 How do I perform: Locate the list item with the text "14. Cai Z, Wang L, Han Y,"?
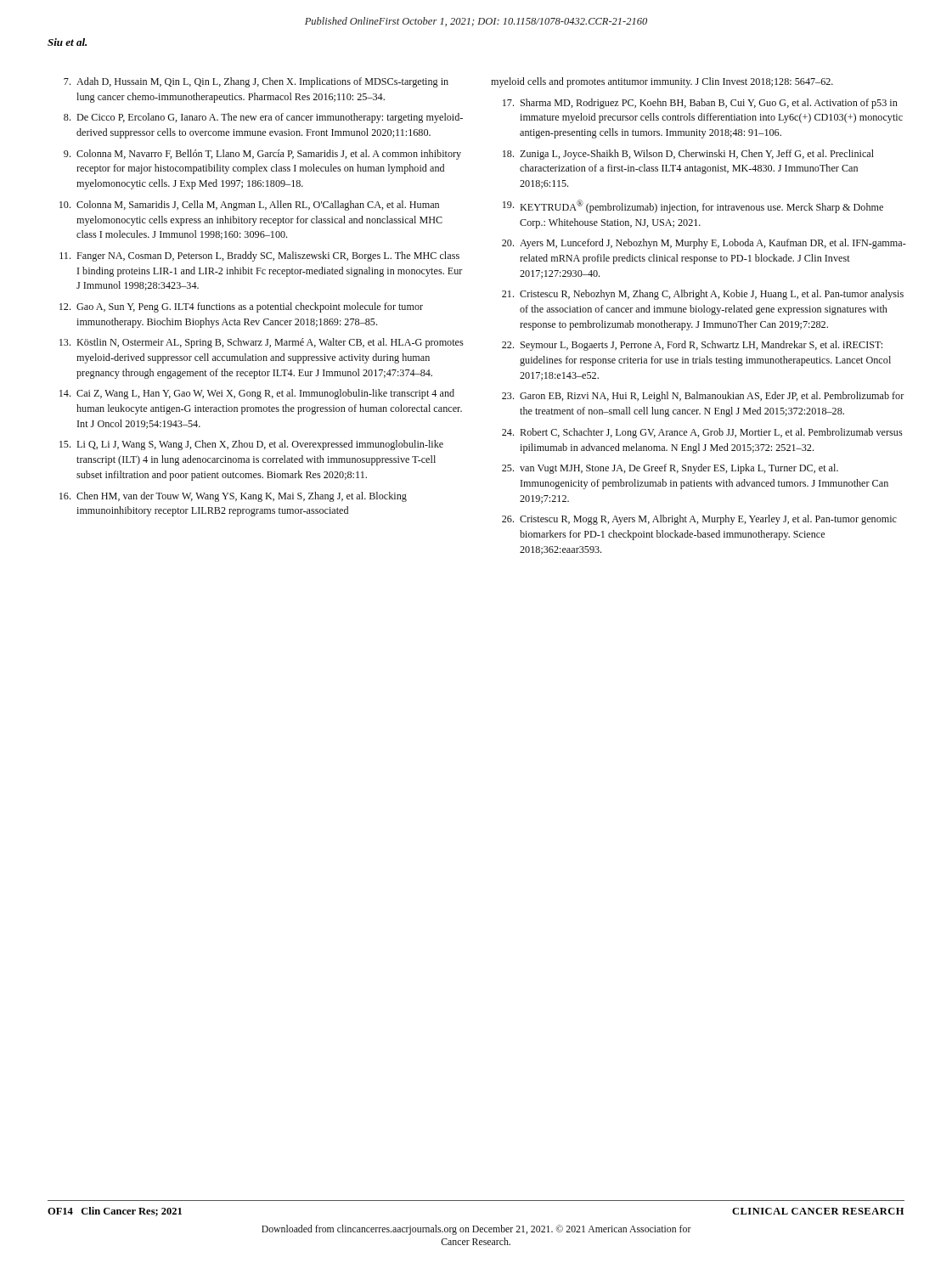tap(256, 409)
